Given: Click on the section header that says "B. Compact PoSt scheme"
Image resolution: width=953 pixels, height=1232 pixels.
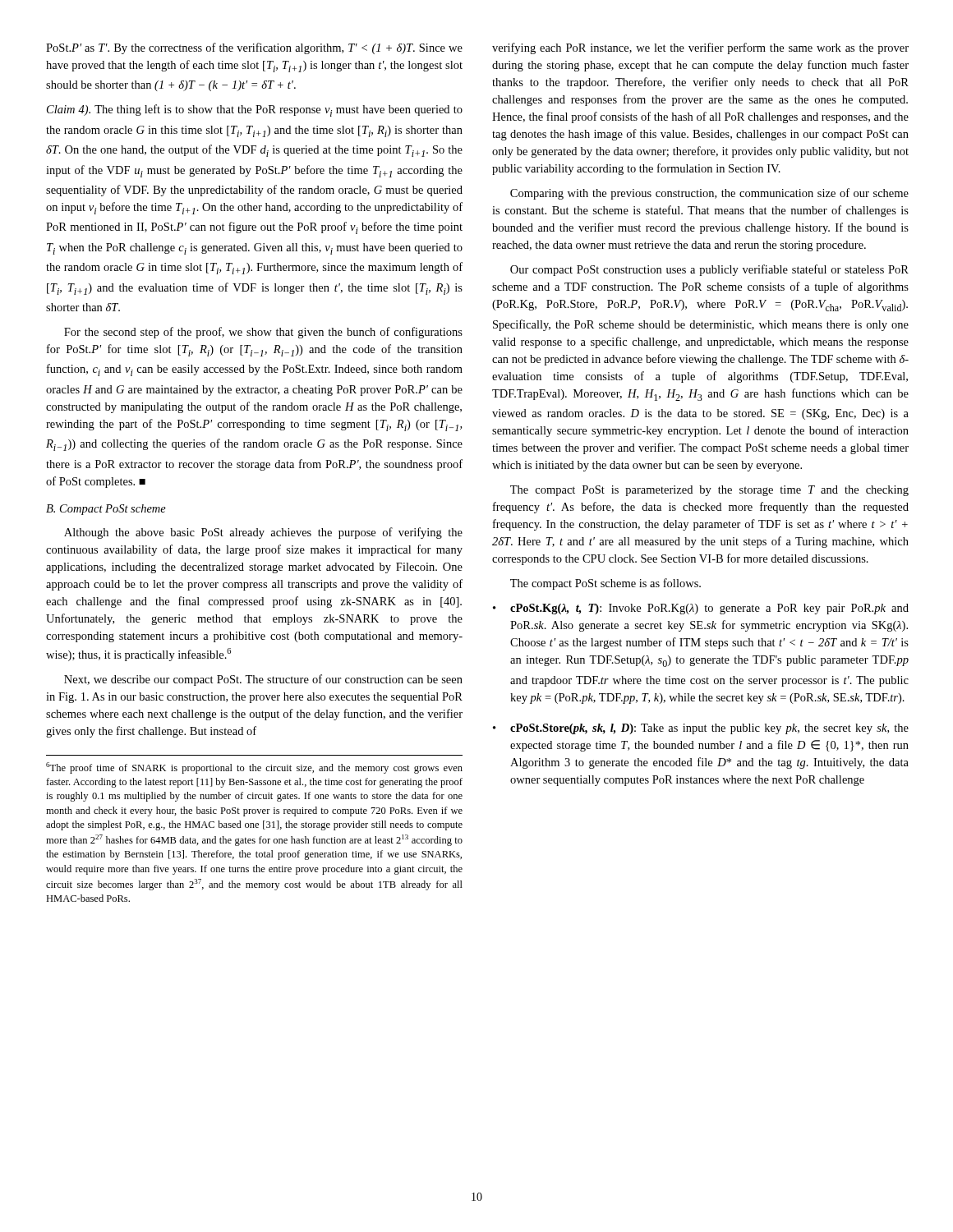Looking at the screenshot, I should point(106,510).
